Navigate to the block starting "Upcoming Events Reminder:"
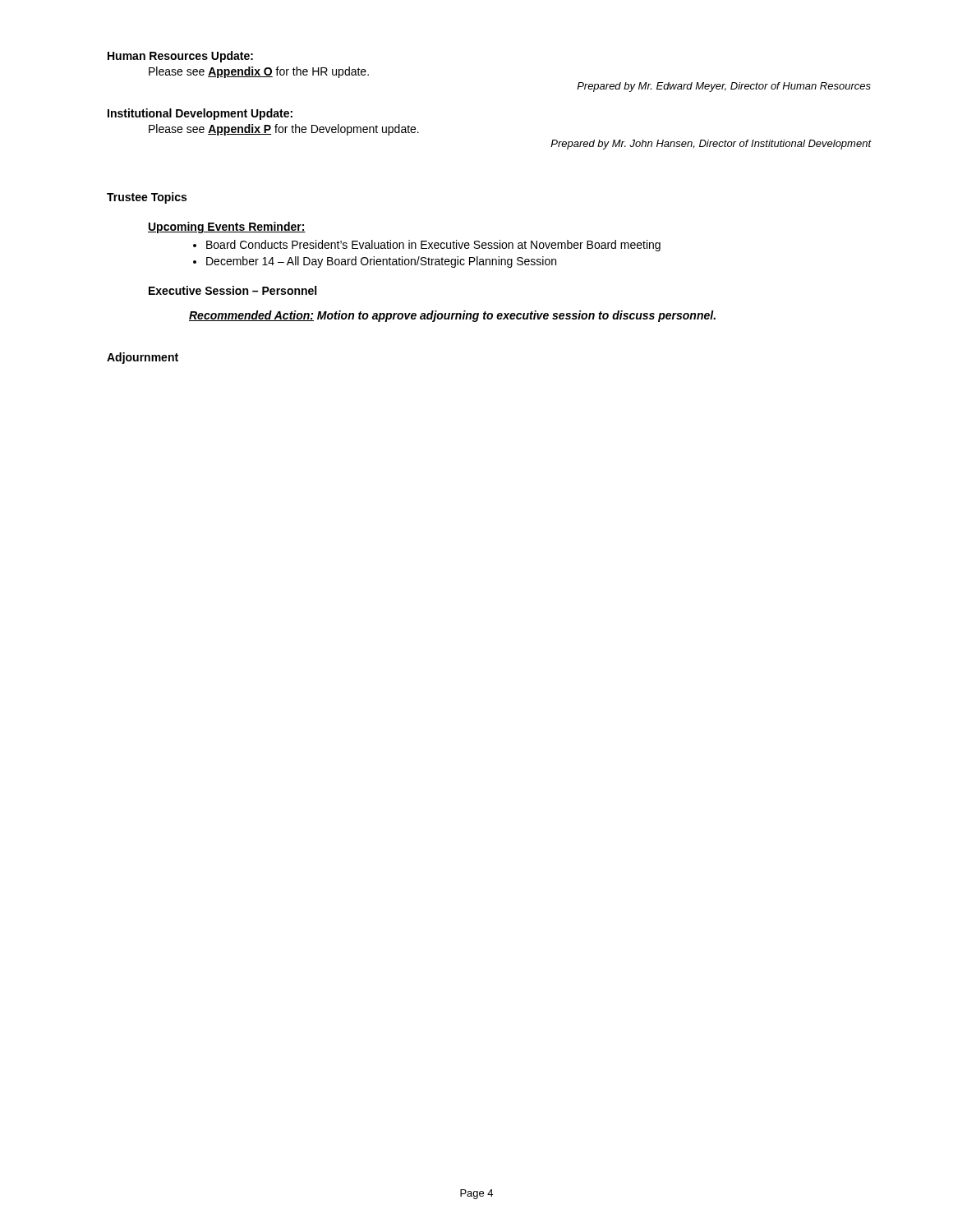Screen dimensions: 1232x953 227,227
